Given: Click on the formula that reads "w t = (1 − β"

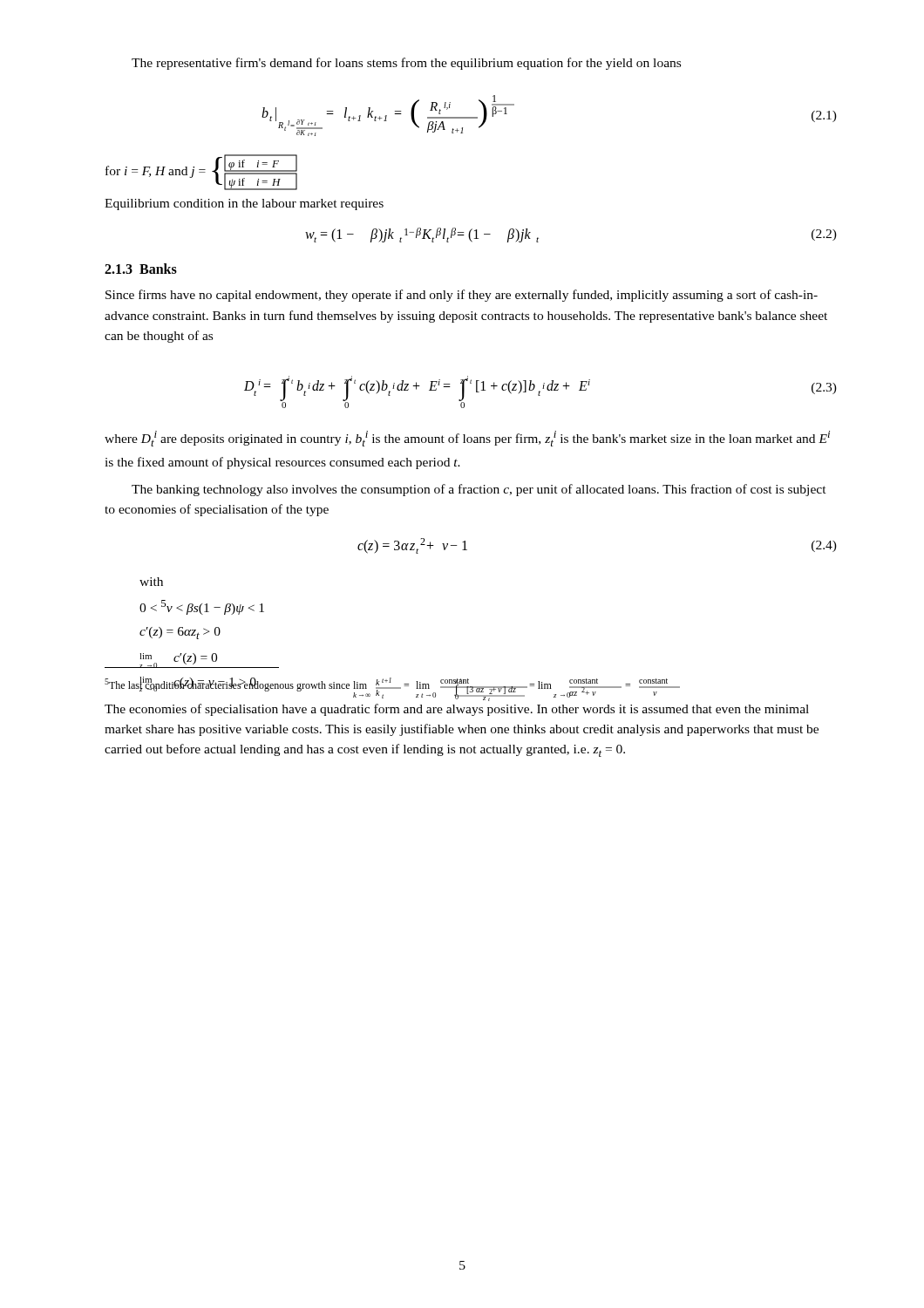Looking at the screenshot, I should pos(333,235).
